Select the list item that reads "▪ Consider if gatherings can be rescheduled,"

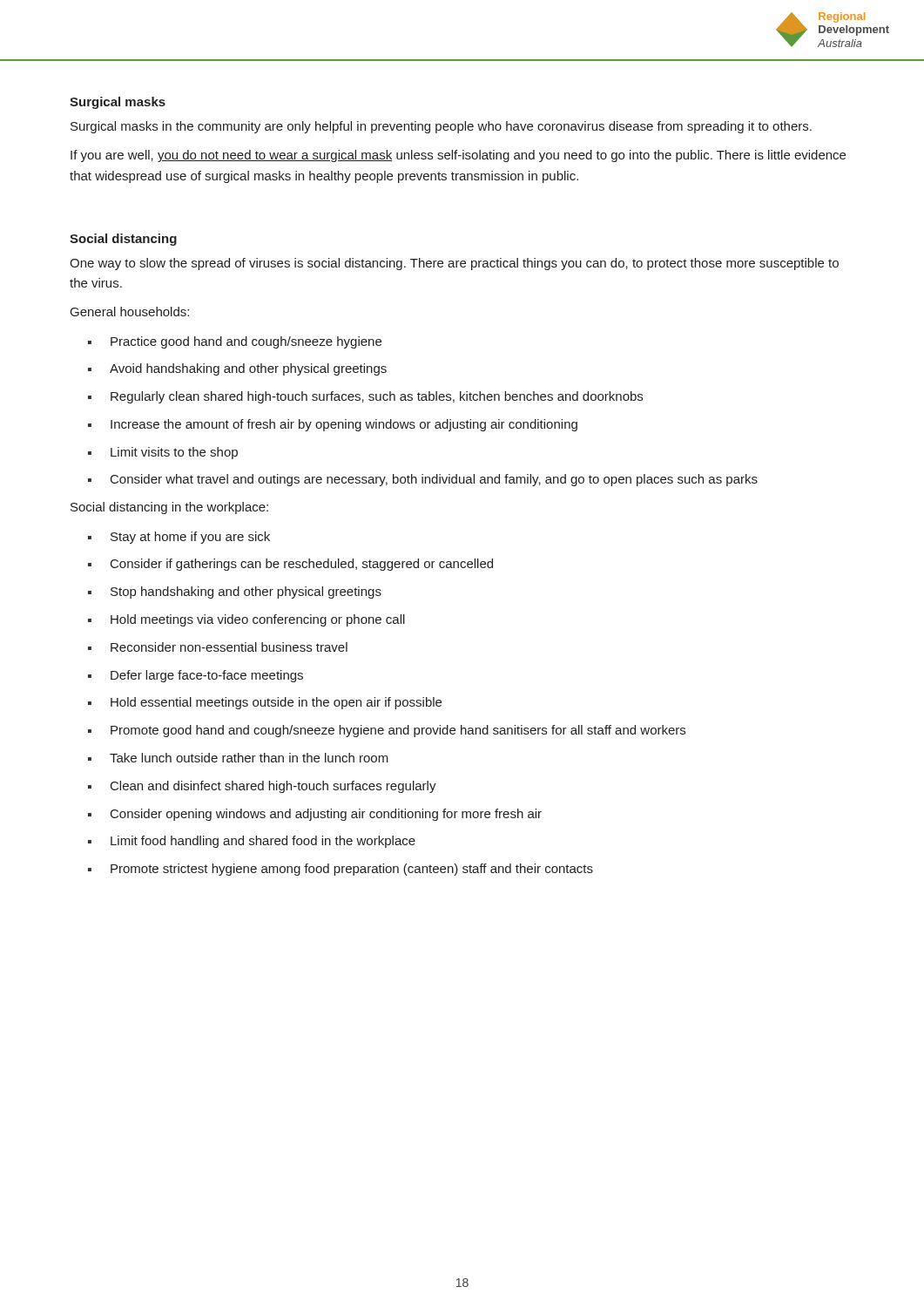point(471,565)
